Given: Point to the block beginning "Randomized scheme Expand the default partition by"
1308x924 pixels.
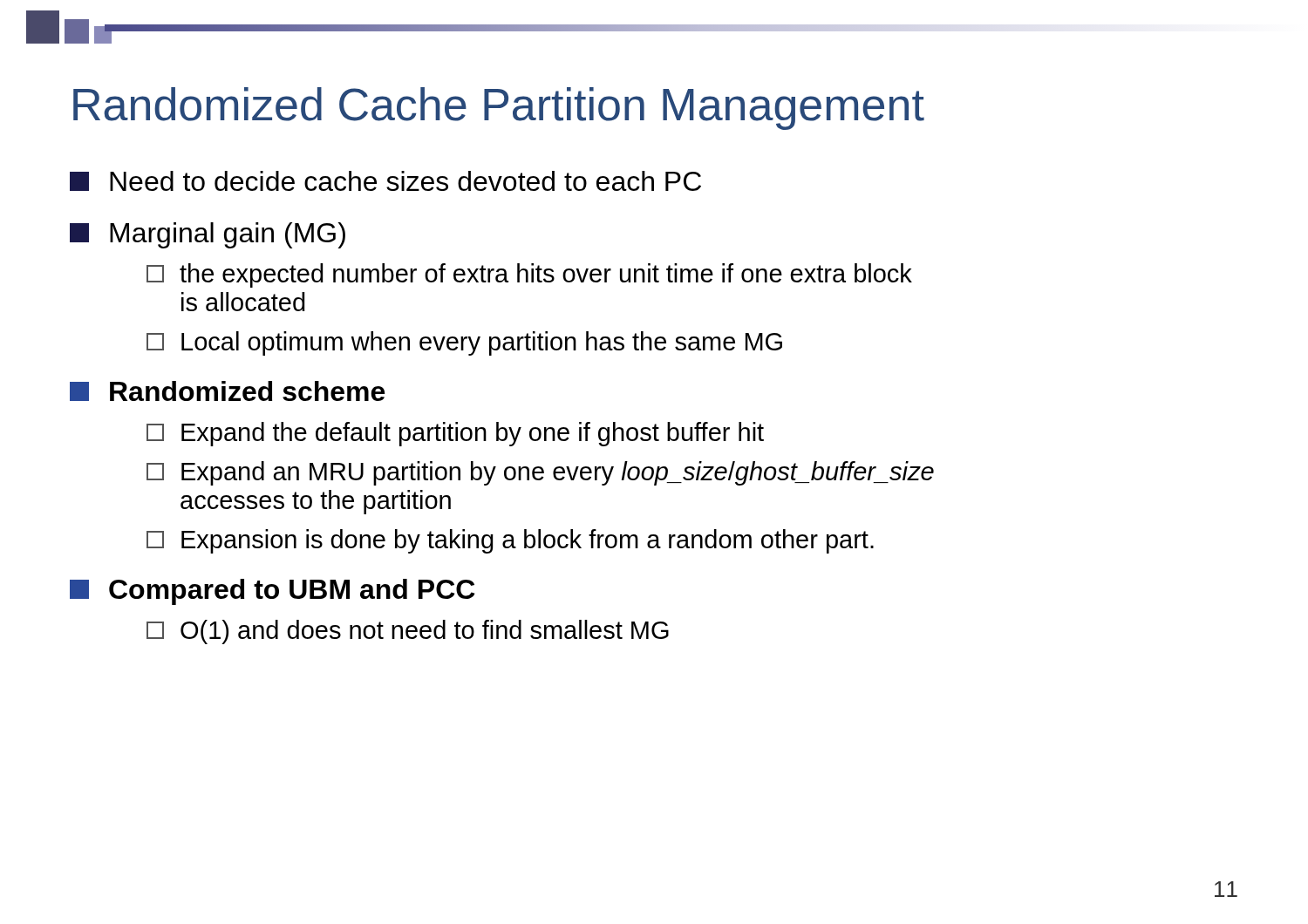Looking at the screenshot, I should pyautogui.click(x=654, y=465).
